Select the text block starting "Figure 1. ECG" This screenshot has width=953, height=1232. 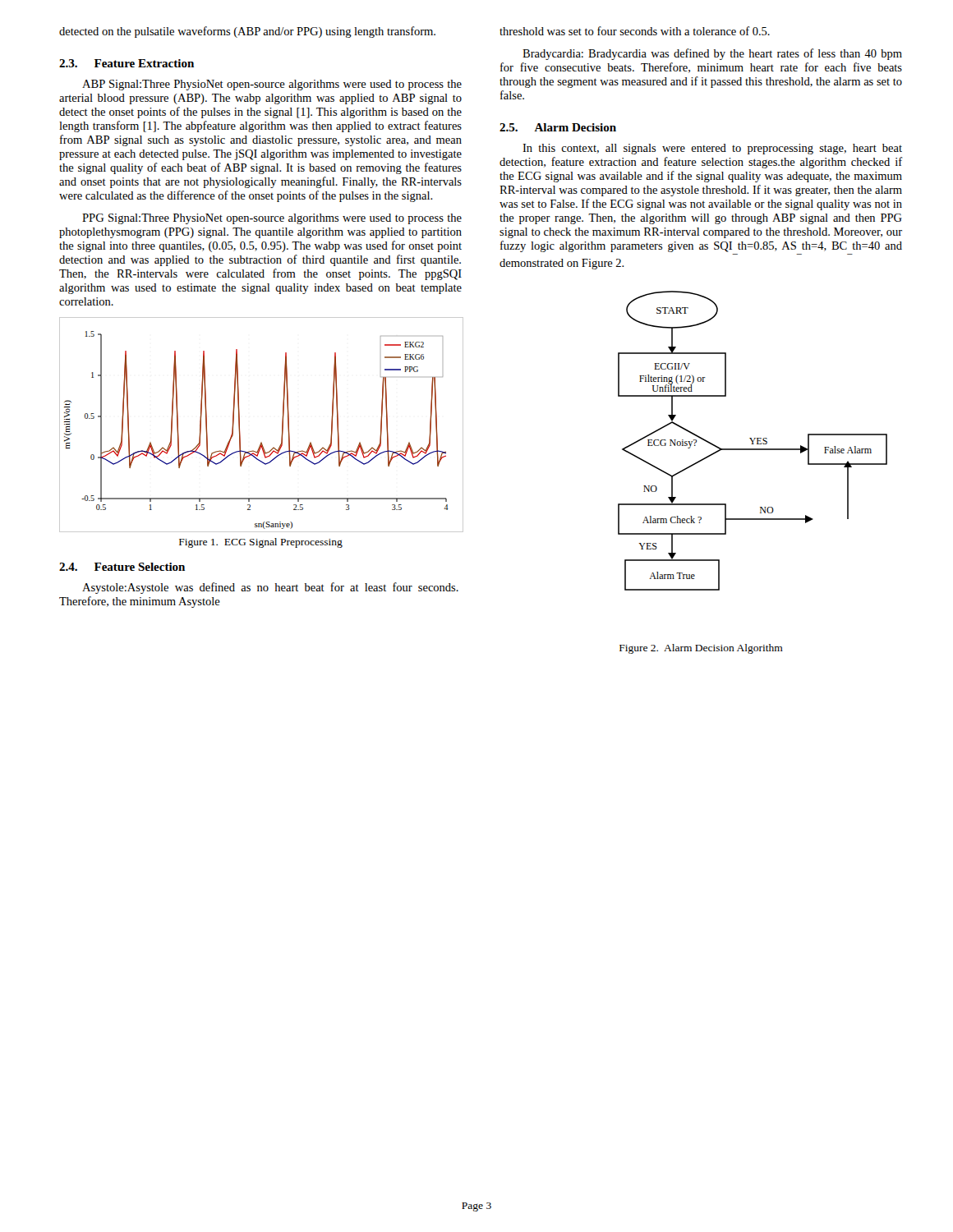tap(260, 542)
